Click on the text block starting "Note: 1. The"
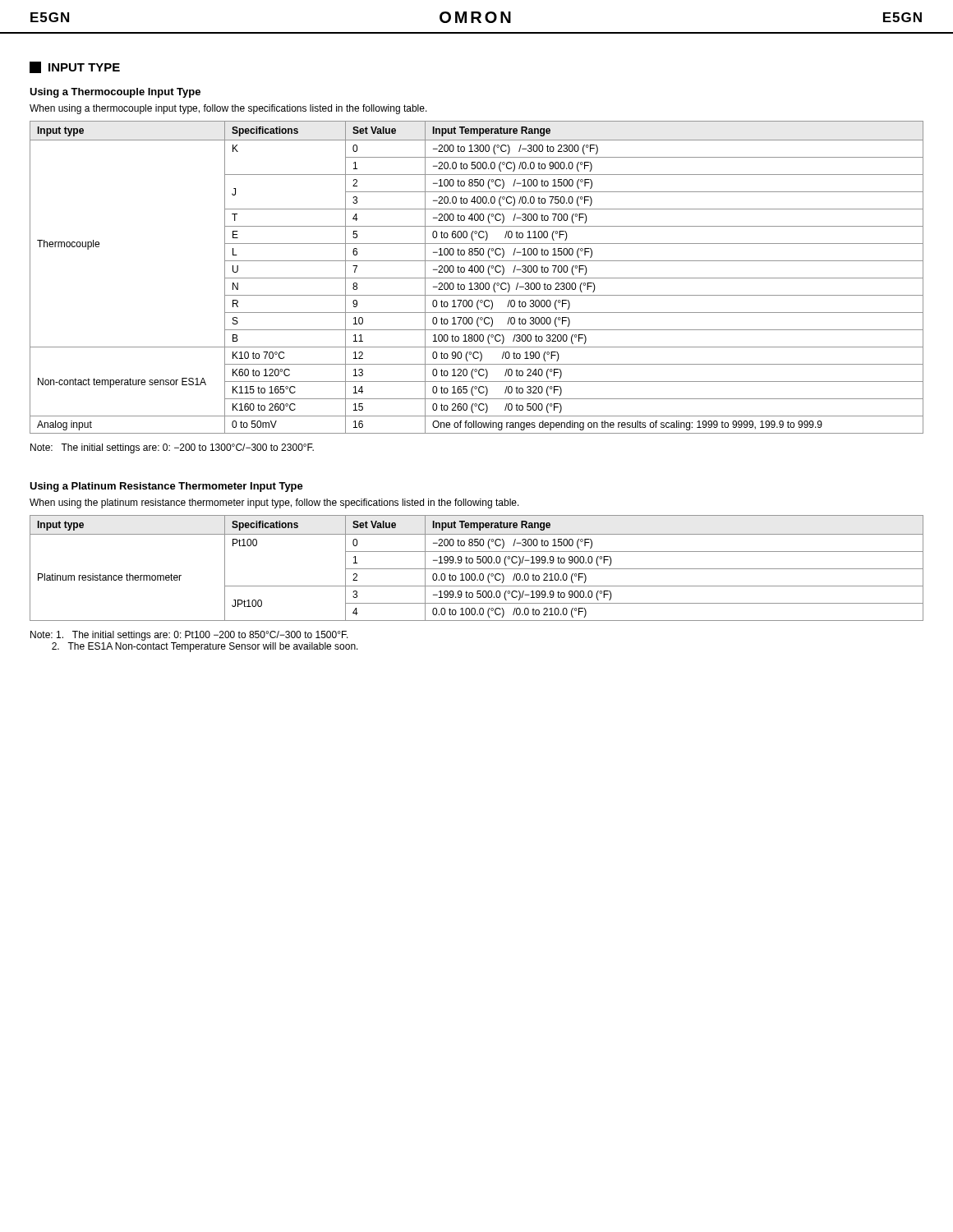 click(194, 641)
